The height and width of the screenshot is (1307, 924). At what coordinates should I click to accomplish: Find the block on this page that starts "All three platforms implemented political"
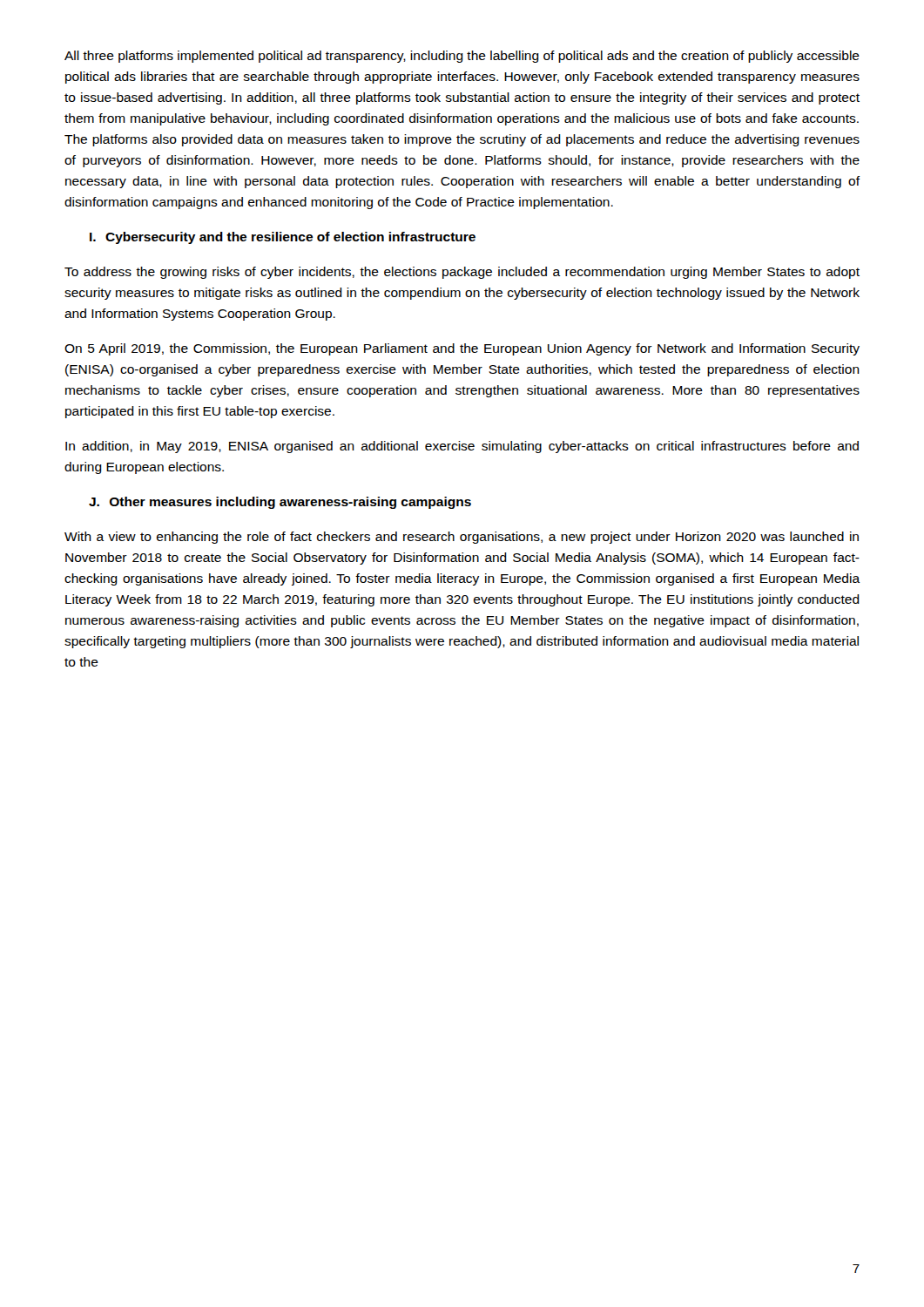click(462, 129)
